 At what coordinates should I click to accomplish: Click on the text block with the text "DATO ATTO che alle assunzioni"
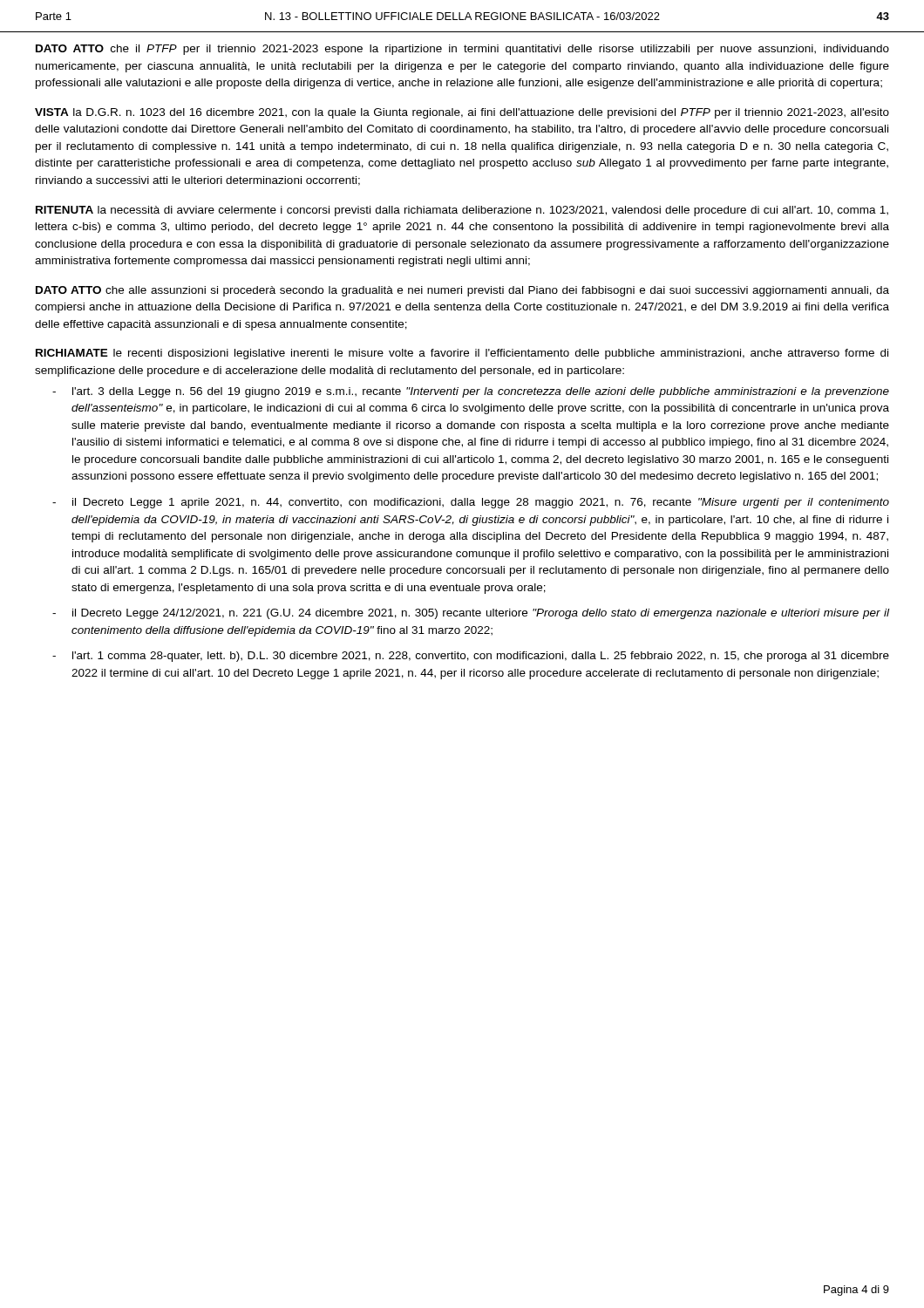[462, 307]
